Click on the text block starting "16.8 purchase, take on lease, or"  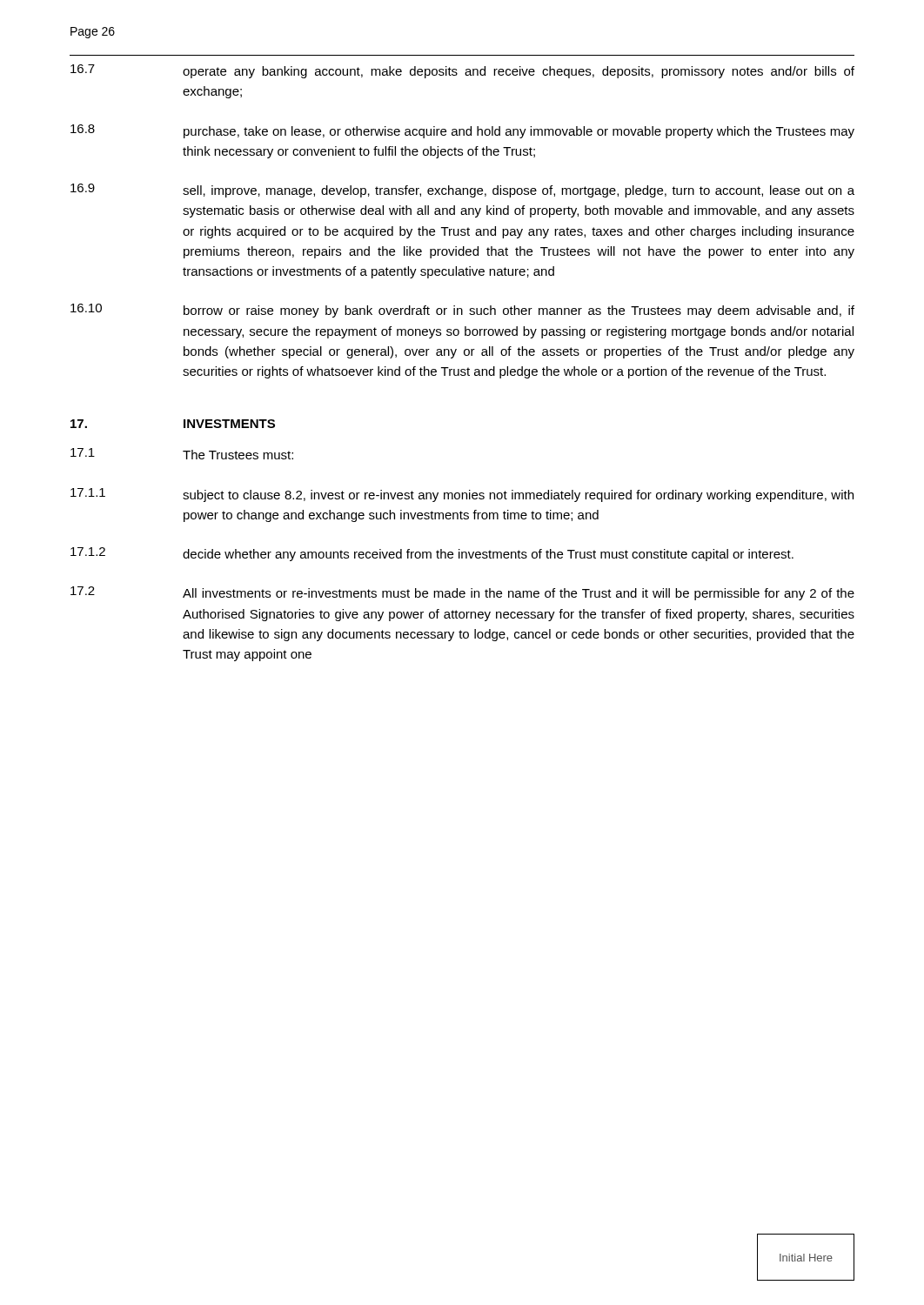pos(462,141)
